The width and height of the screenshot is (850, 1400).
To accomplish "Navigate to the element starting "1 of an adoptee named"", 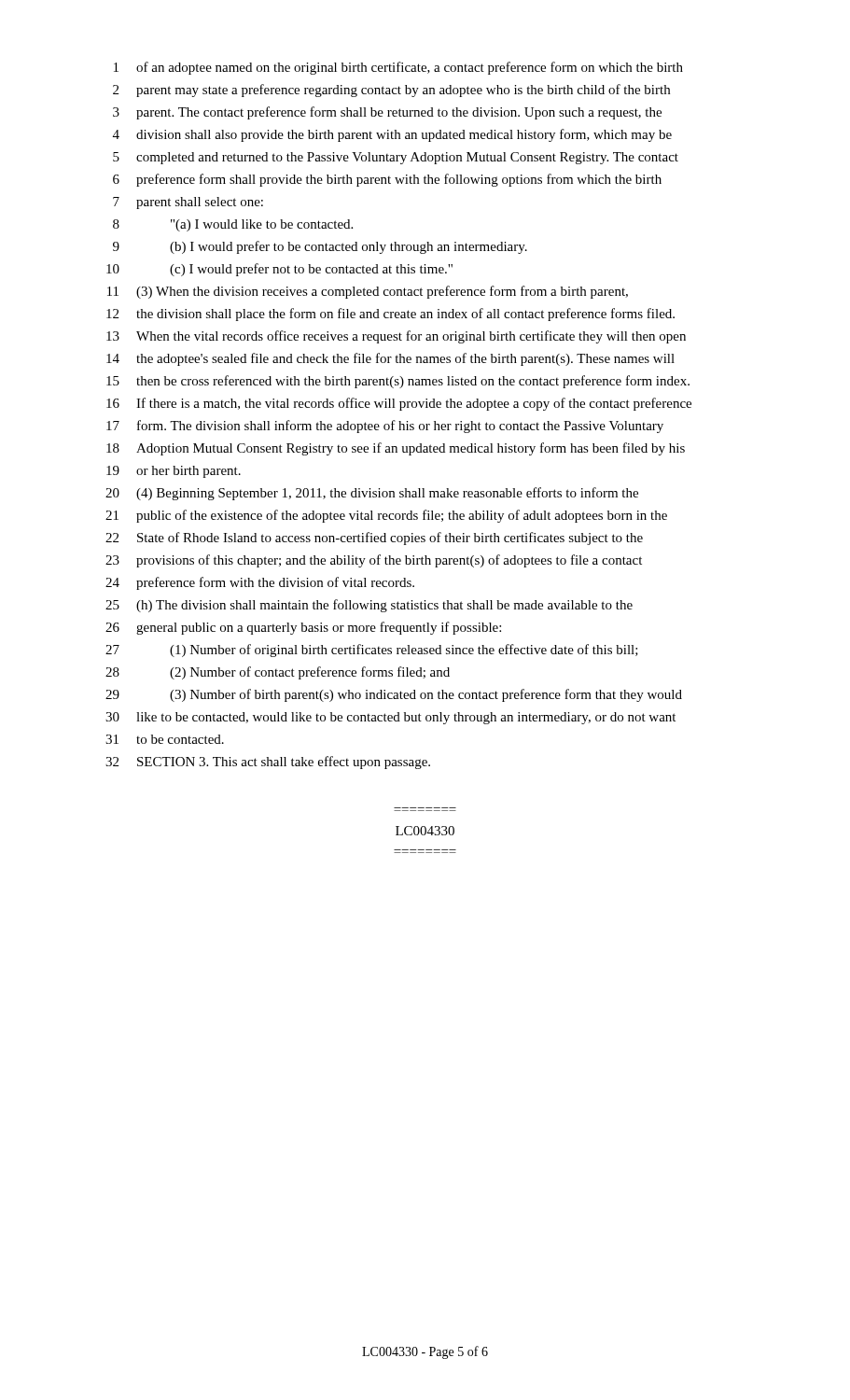I will pos(425,67).
